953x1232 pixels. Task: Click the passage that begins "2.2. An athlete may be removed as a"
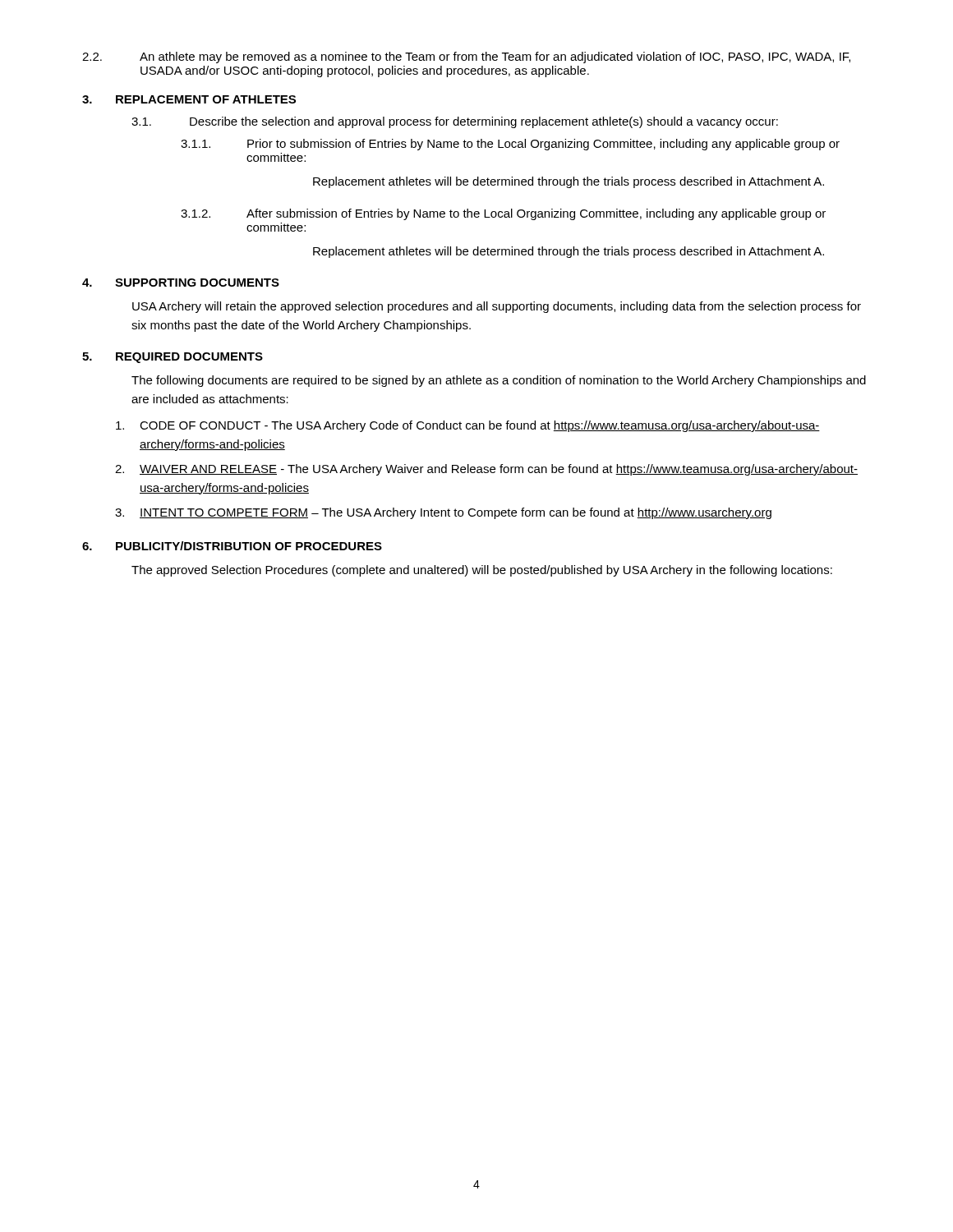click(x=476, y=63)
